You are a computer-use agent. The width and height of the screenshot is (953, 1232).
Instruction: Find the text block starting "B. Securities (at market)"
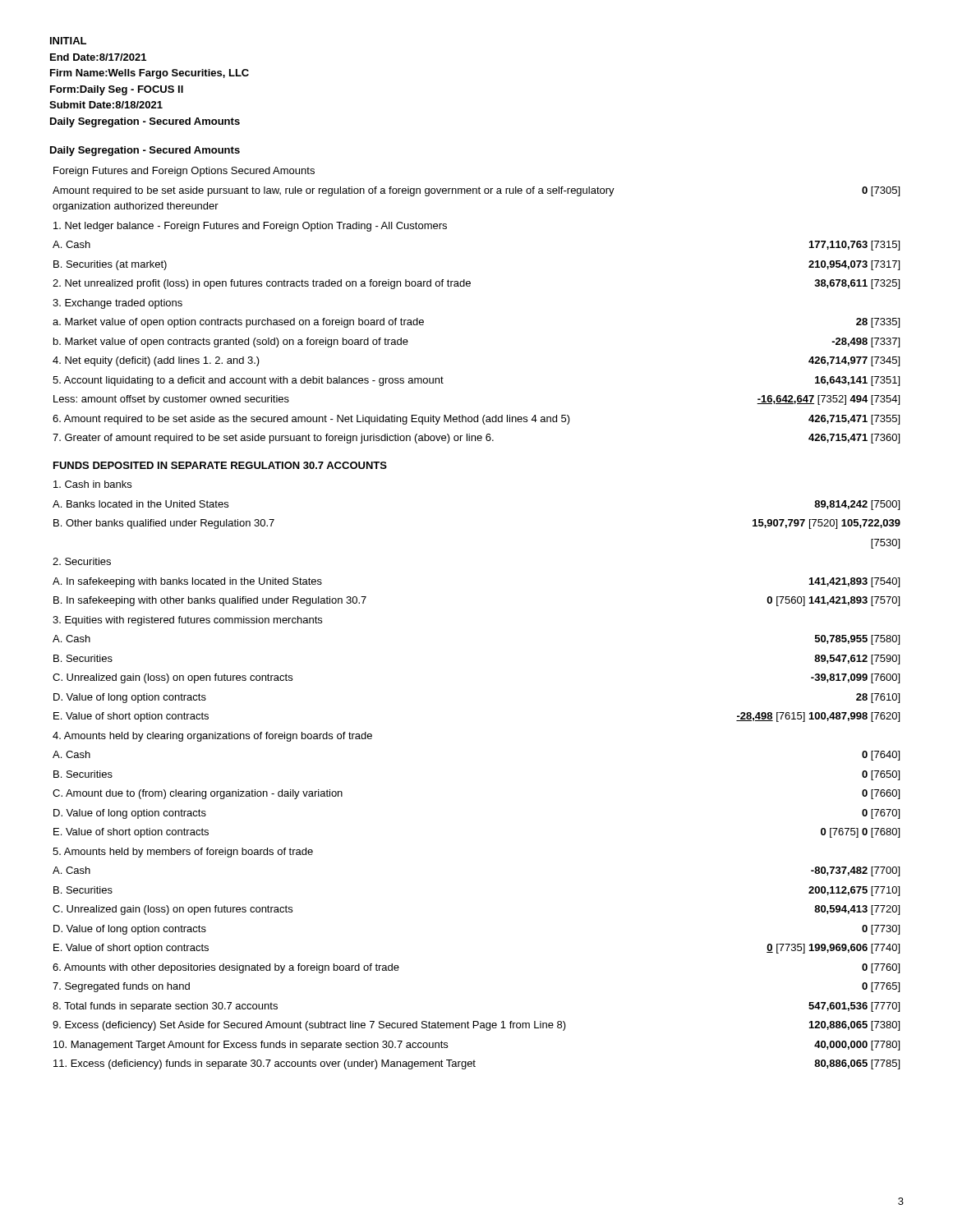coord(110,264)
